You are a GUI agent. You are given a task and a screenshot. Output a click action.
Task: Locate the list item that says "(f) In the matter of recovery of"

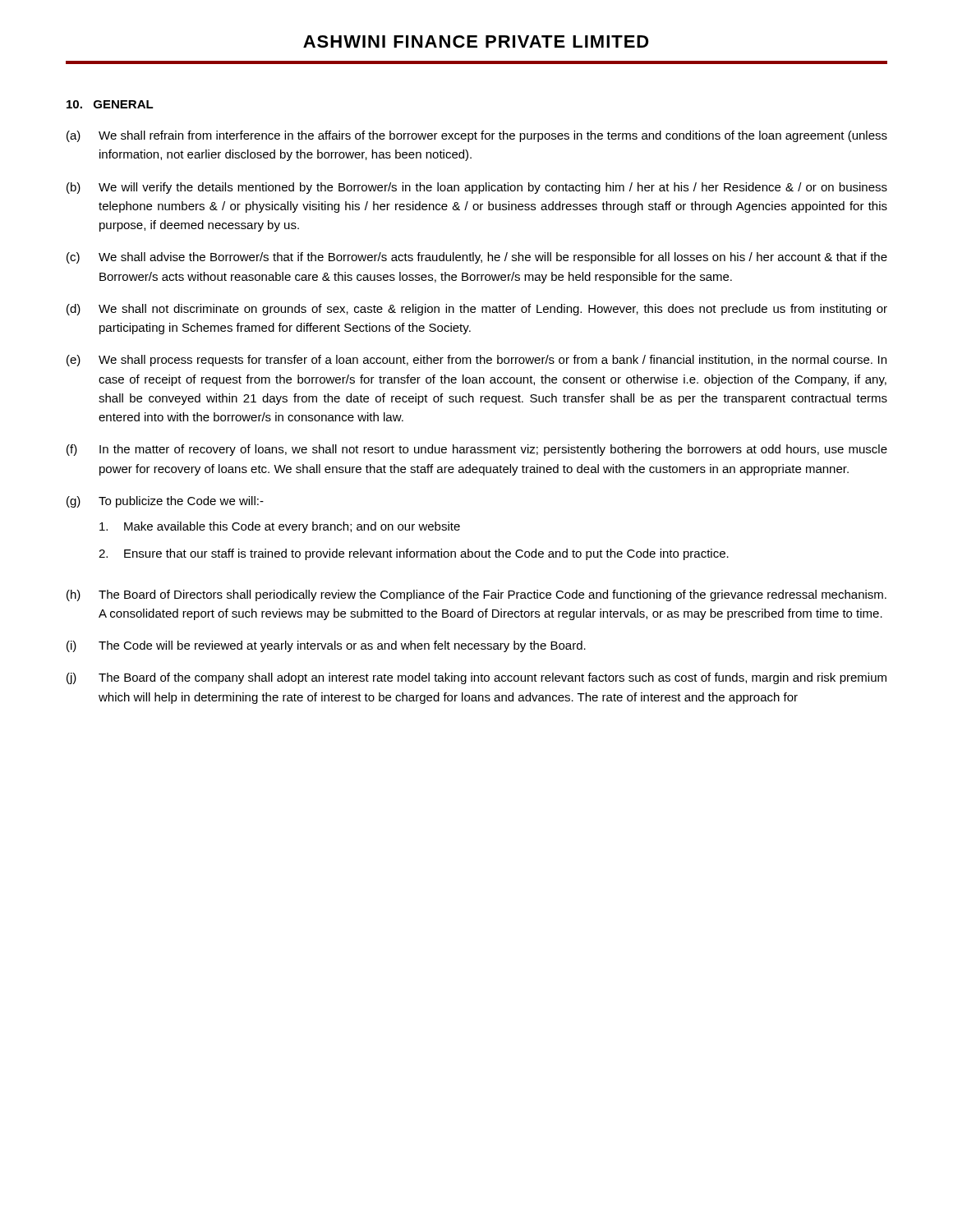click(x=476, y=459)
